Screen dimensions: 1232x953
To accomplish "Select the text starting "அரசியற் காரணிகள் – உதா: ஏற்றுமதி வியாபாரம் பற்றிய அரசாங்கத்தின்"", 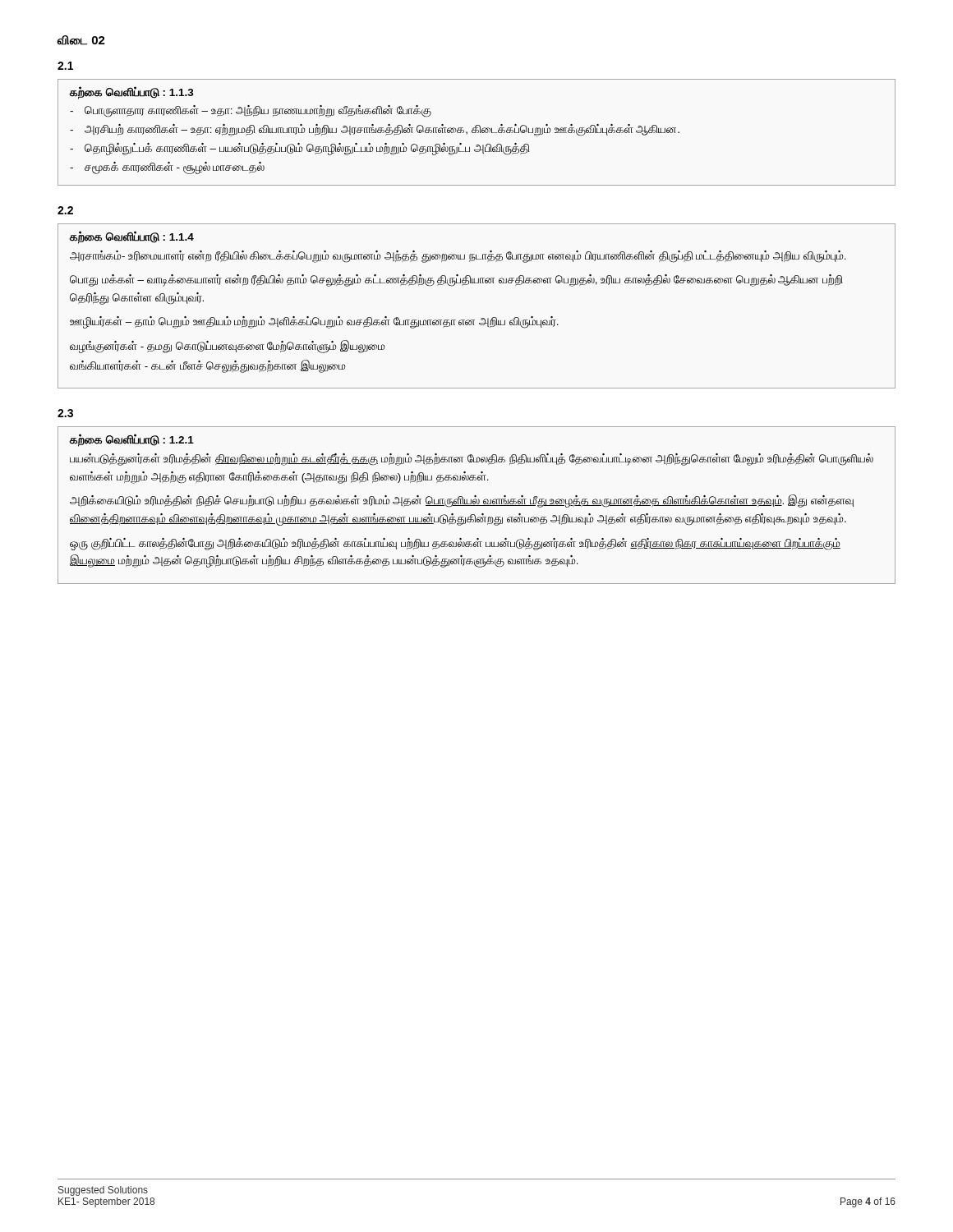I will 382,129.
